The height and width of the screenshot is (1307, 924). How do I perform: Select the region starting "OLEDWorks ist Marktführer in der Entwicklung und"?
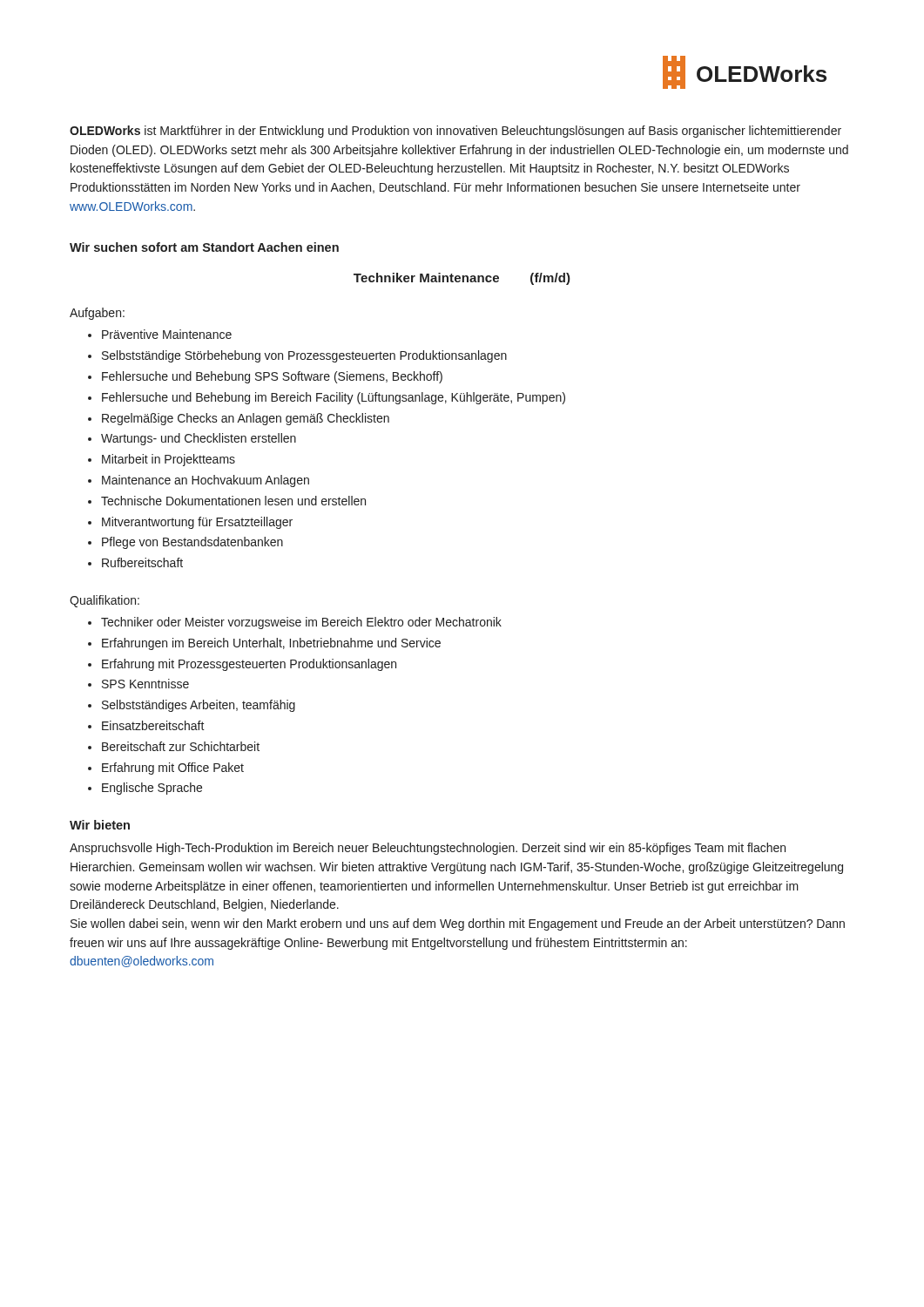[x=459, y=169]
